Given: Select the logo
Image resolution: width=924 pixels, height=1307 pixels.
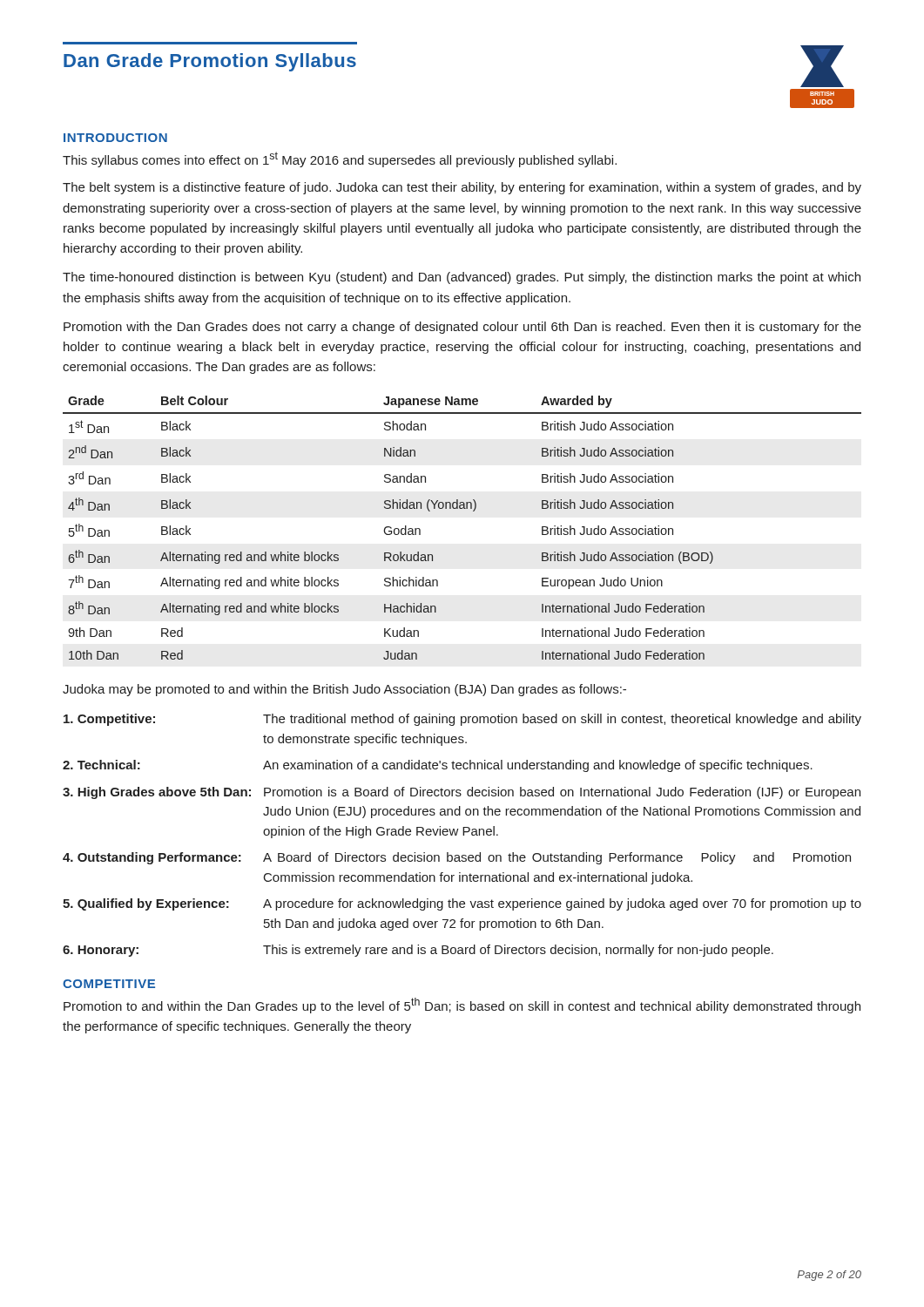Looking at the screenshot, I should coord(822,78).
